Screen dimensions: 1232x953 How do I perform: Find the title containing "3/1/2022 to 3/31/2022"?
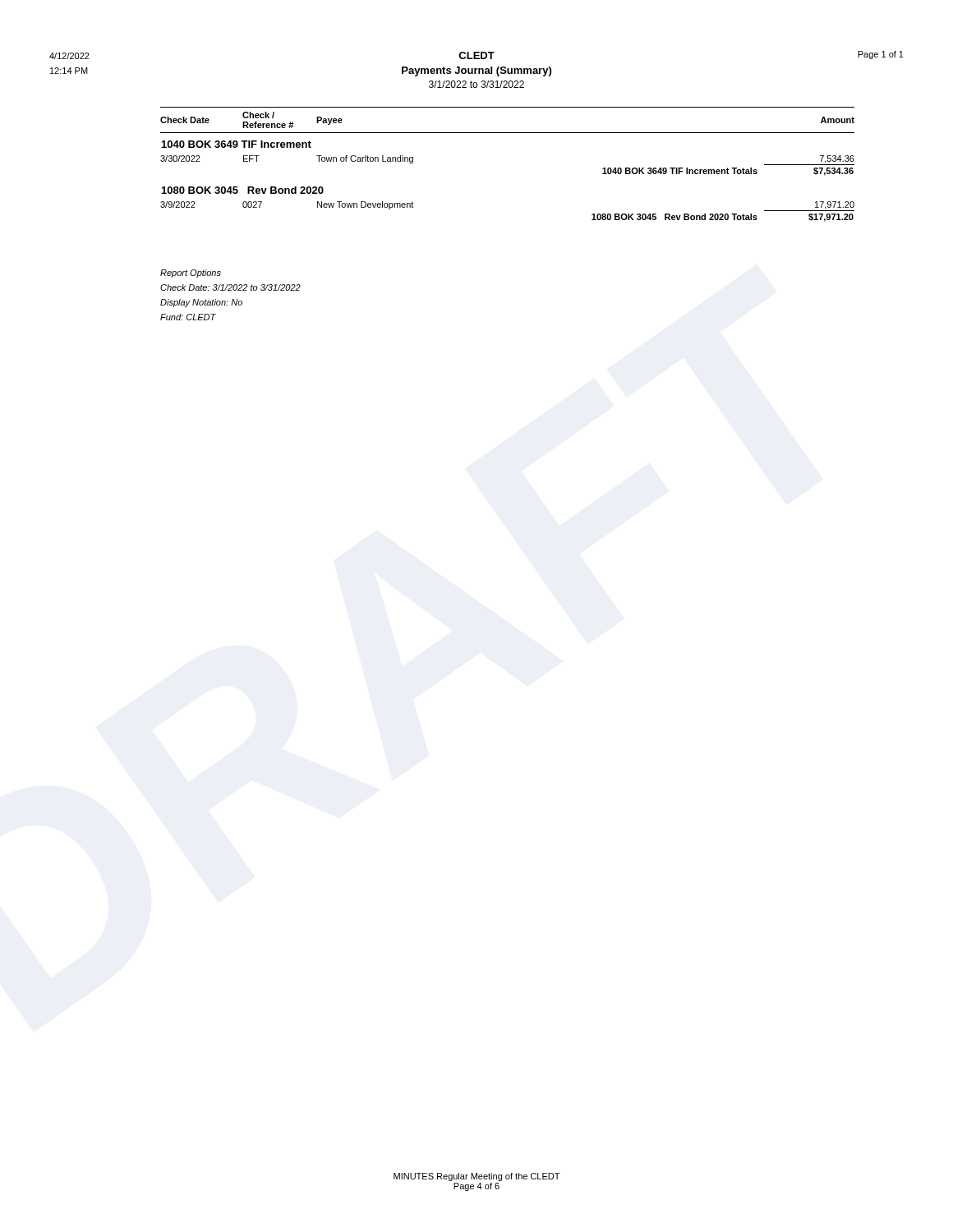click(x=476, y=85)
